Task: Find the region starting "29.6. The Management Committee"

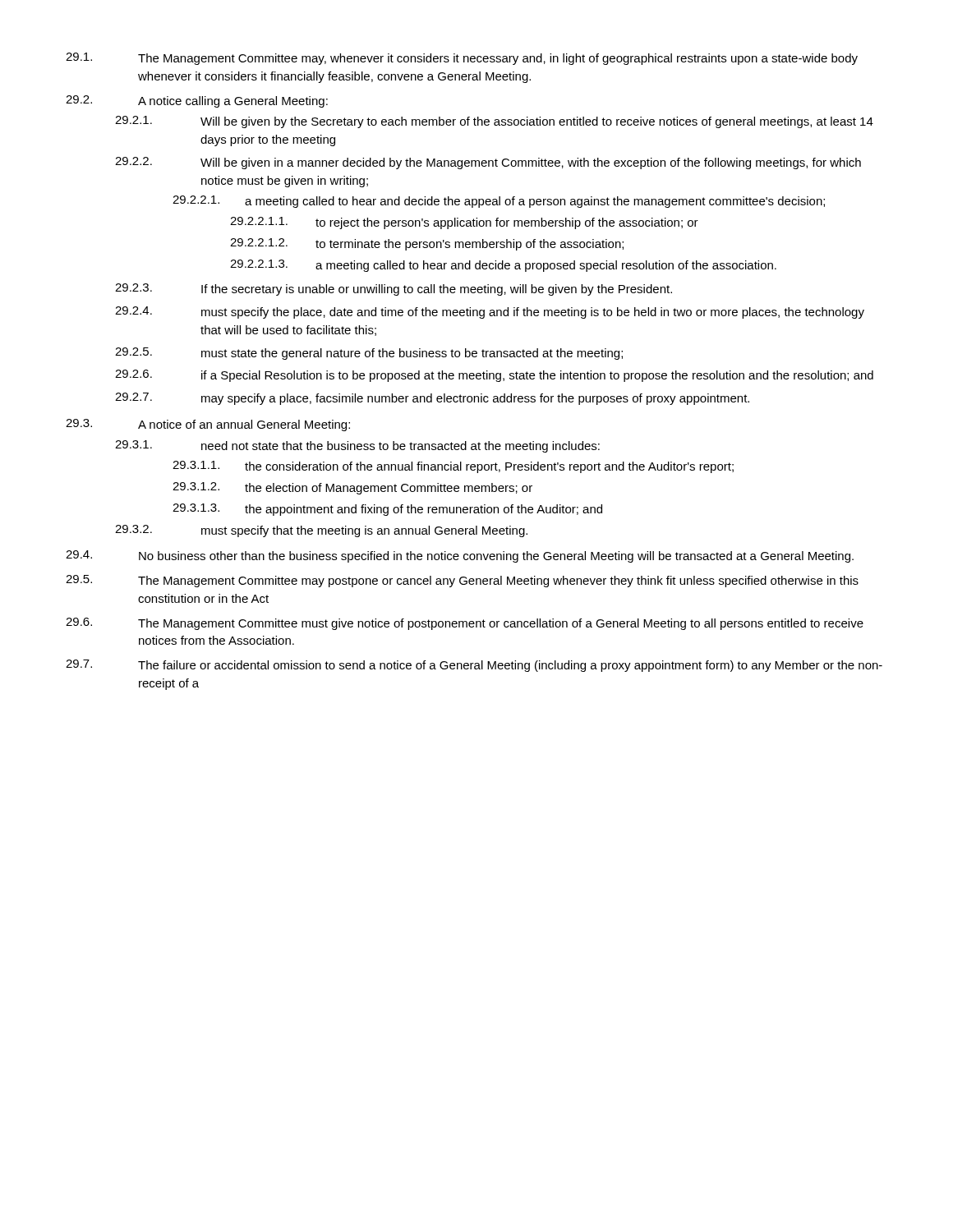Action: (x=476, y=632)
